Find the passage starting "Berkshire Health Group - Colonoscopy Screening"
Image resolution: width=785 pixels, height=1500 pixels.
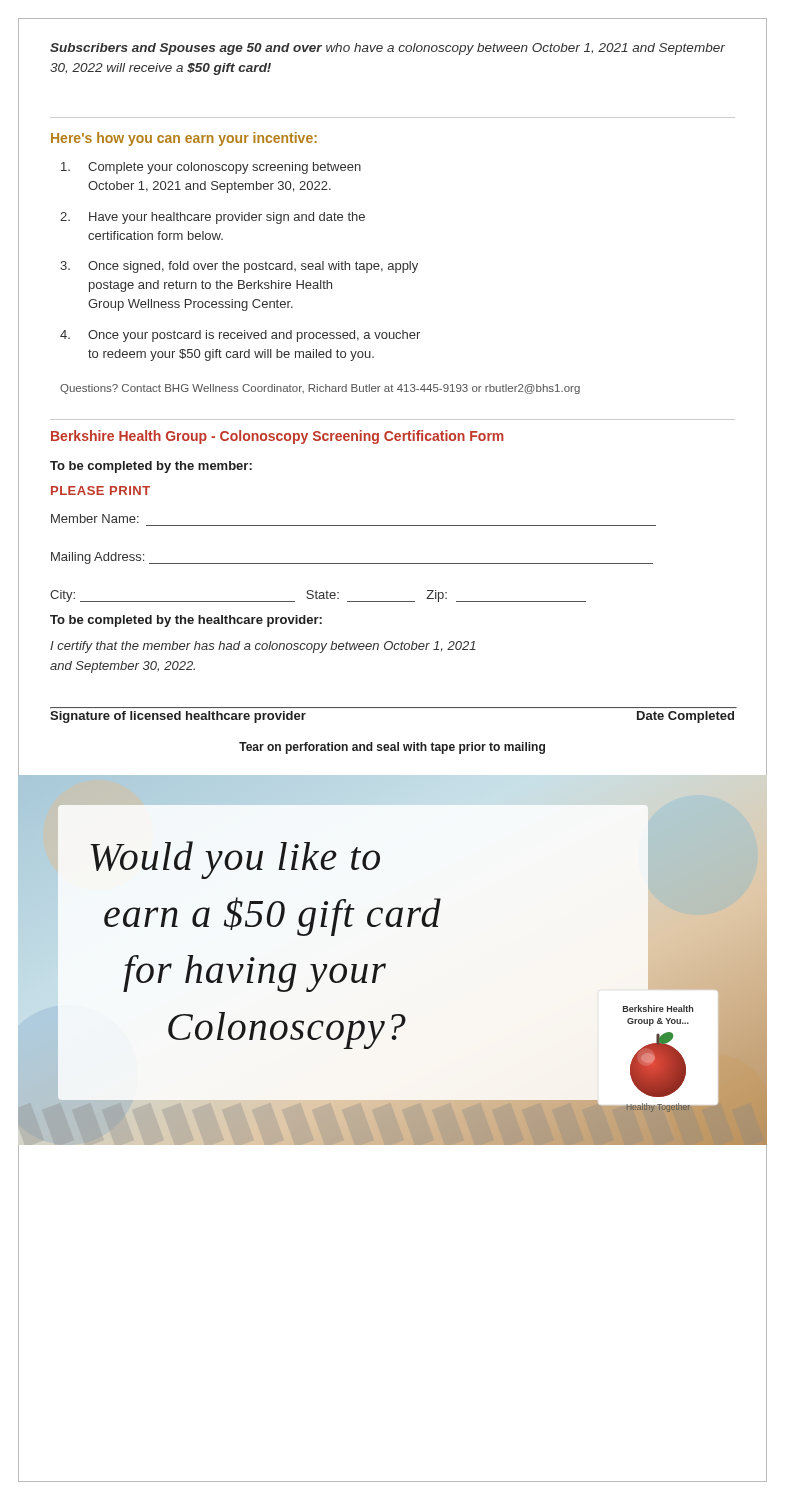click(277, 436)
